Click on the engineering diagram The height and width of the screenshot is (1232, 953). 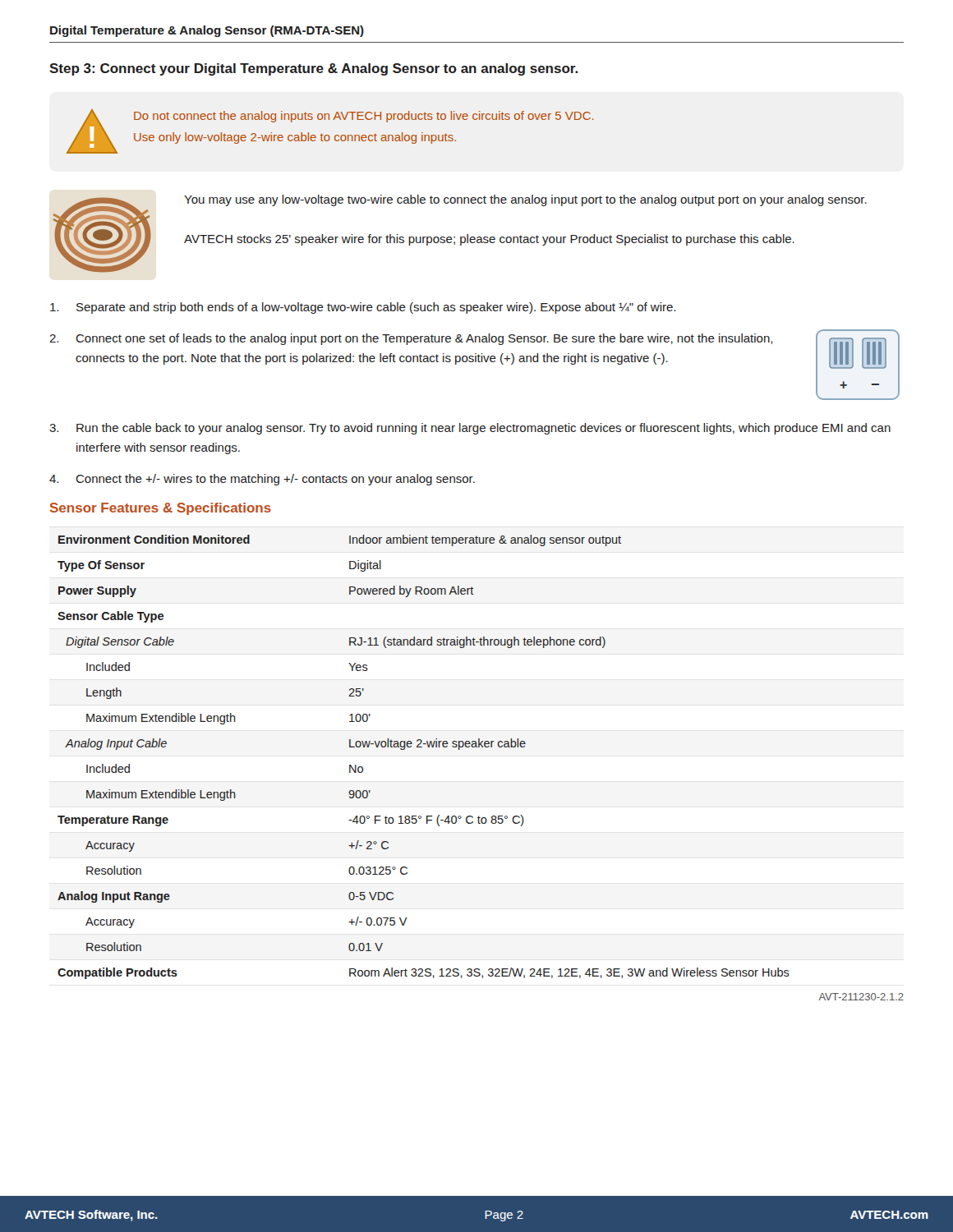859,368
